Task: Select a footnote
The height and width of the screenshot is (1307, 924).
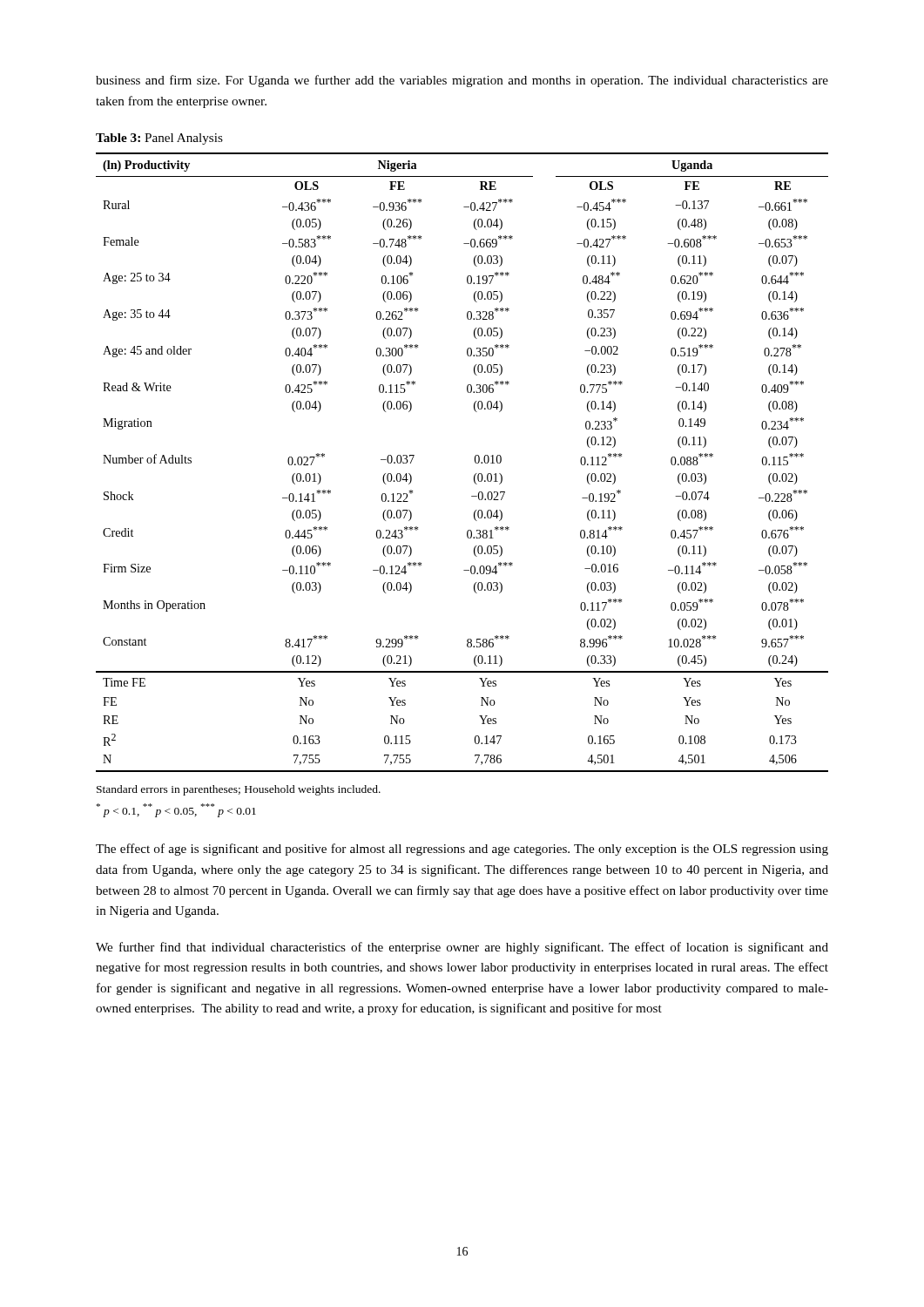Action: pyautogui.click(x=238, y=800)
